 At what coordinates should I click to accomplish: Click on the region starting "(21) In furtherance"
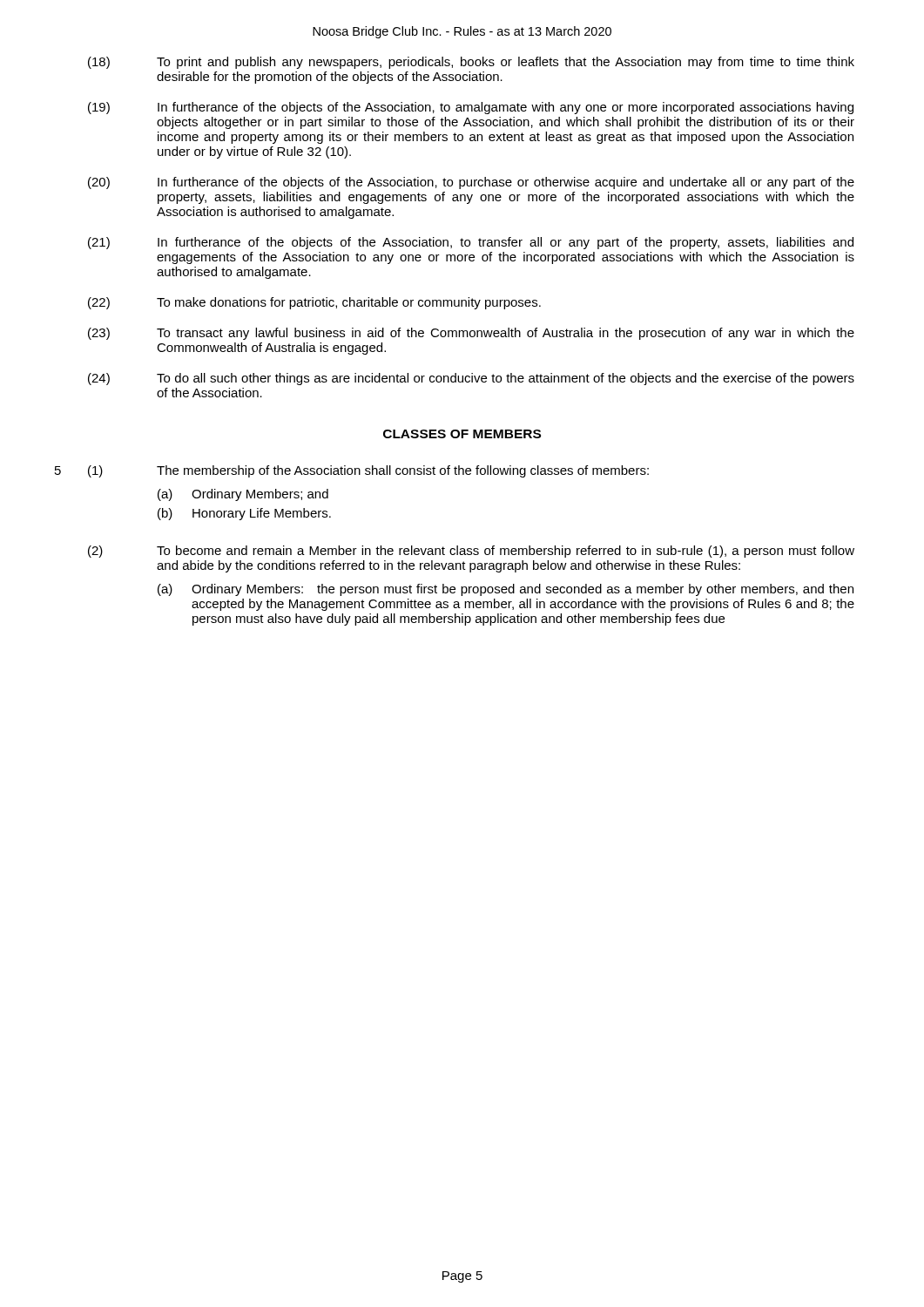pyautogui.click(x=471, y=257)
